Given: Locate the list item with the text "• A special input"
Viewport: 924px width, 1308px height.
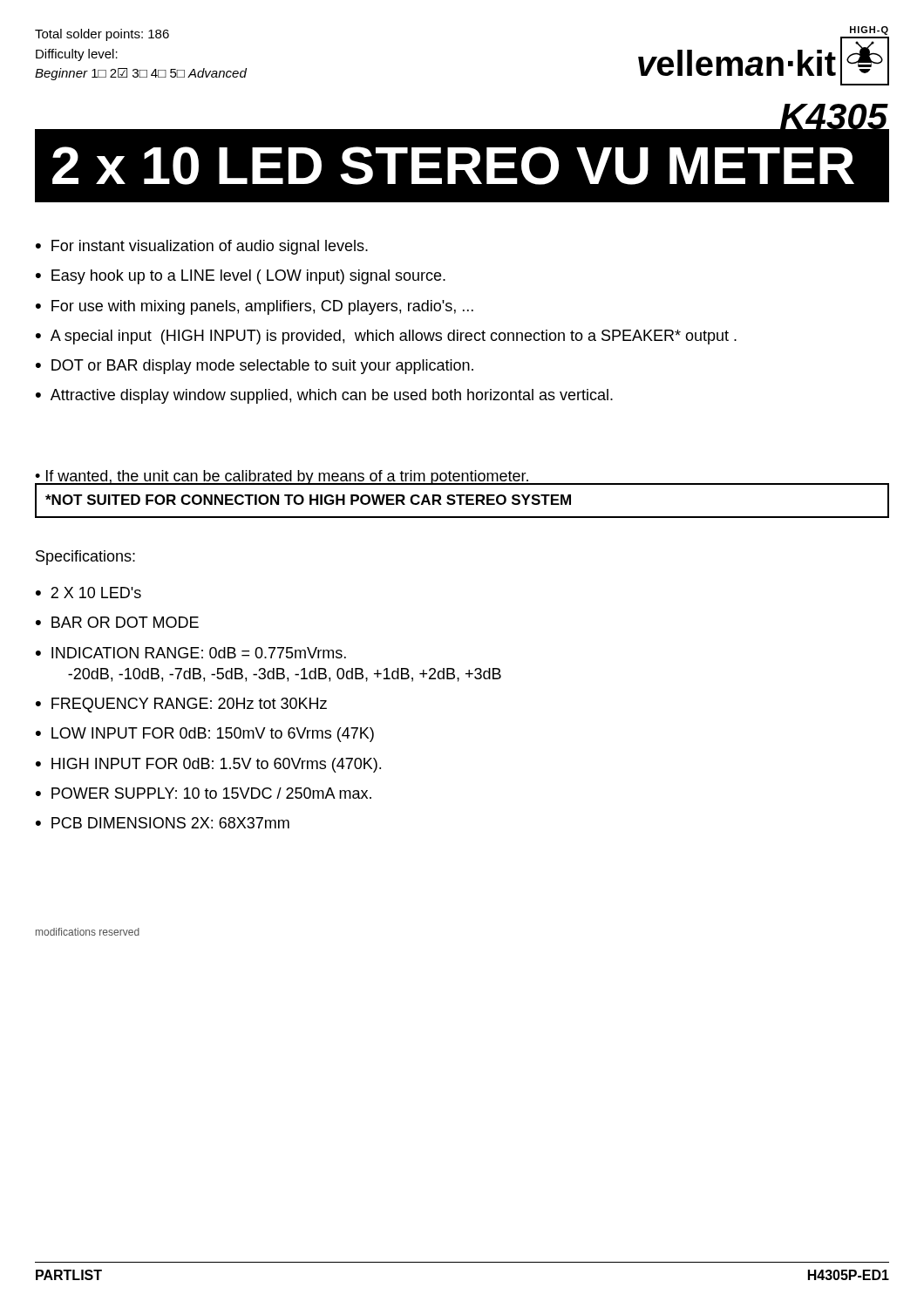Looking at the screenshot, I should (x=386, y=336).
